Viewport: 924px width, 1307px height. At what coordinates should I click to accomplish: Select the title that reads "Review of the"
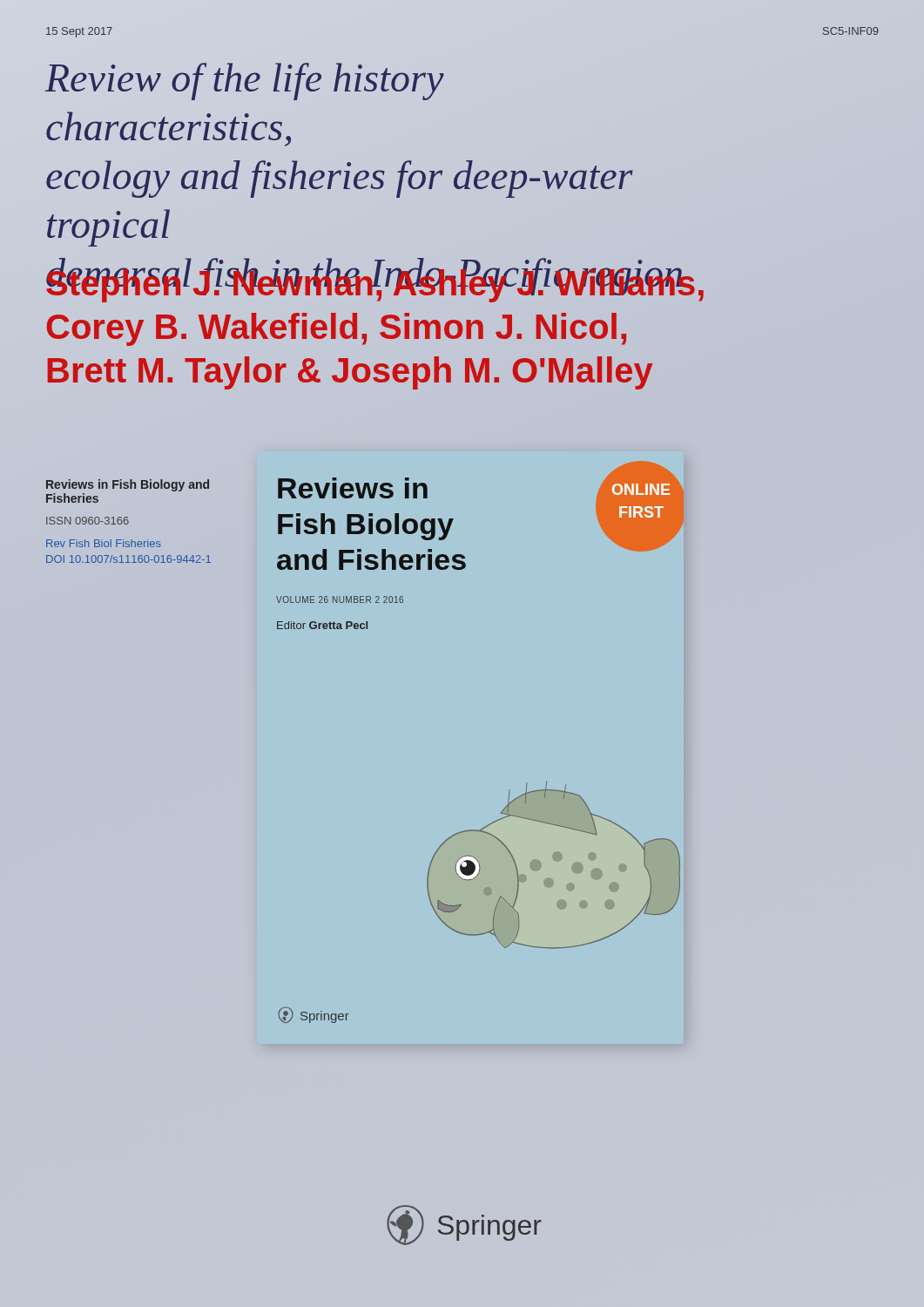[364, 176]
